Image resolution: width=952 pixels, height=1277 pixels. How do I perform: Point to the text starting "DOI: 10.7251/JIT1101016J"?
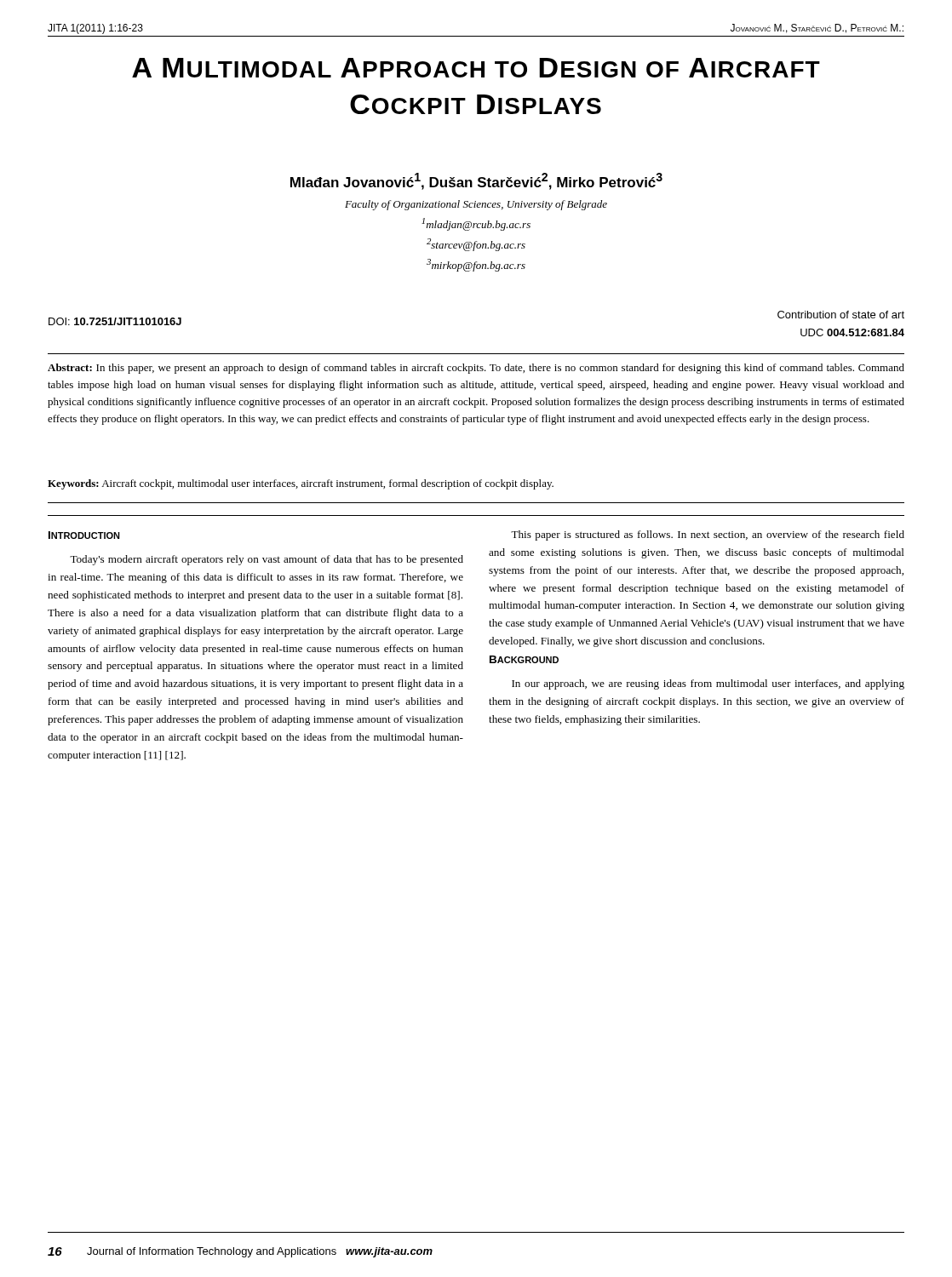[x=115, y=321]
